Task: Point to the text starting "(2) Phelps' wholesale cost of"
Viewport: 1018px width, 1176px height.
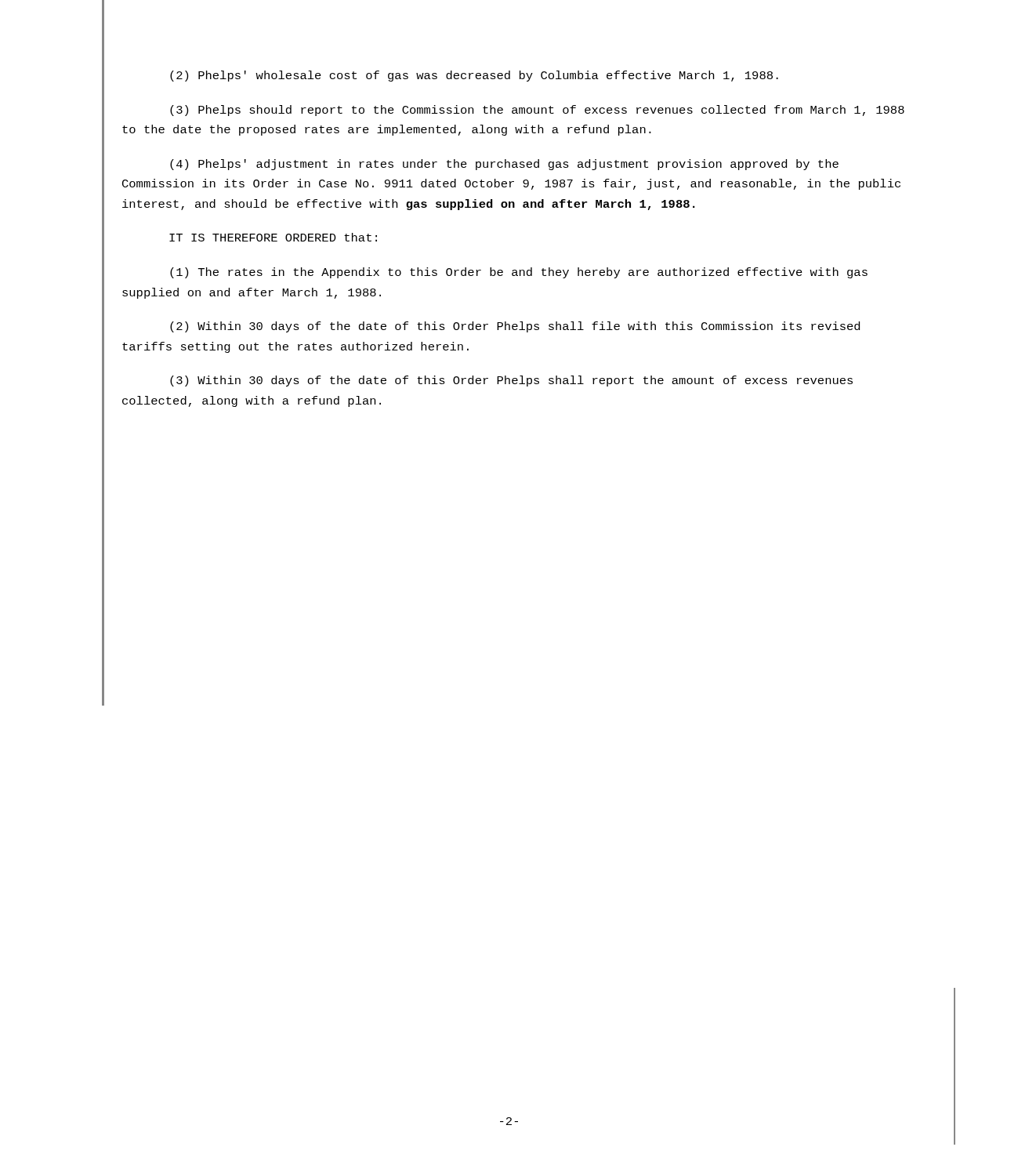Action: pos(475,76)
